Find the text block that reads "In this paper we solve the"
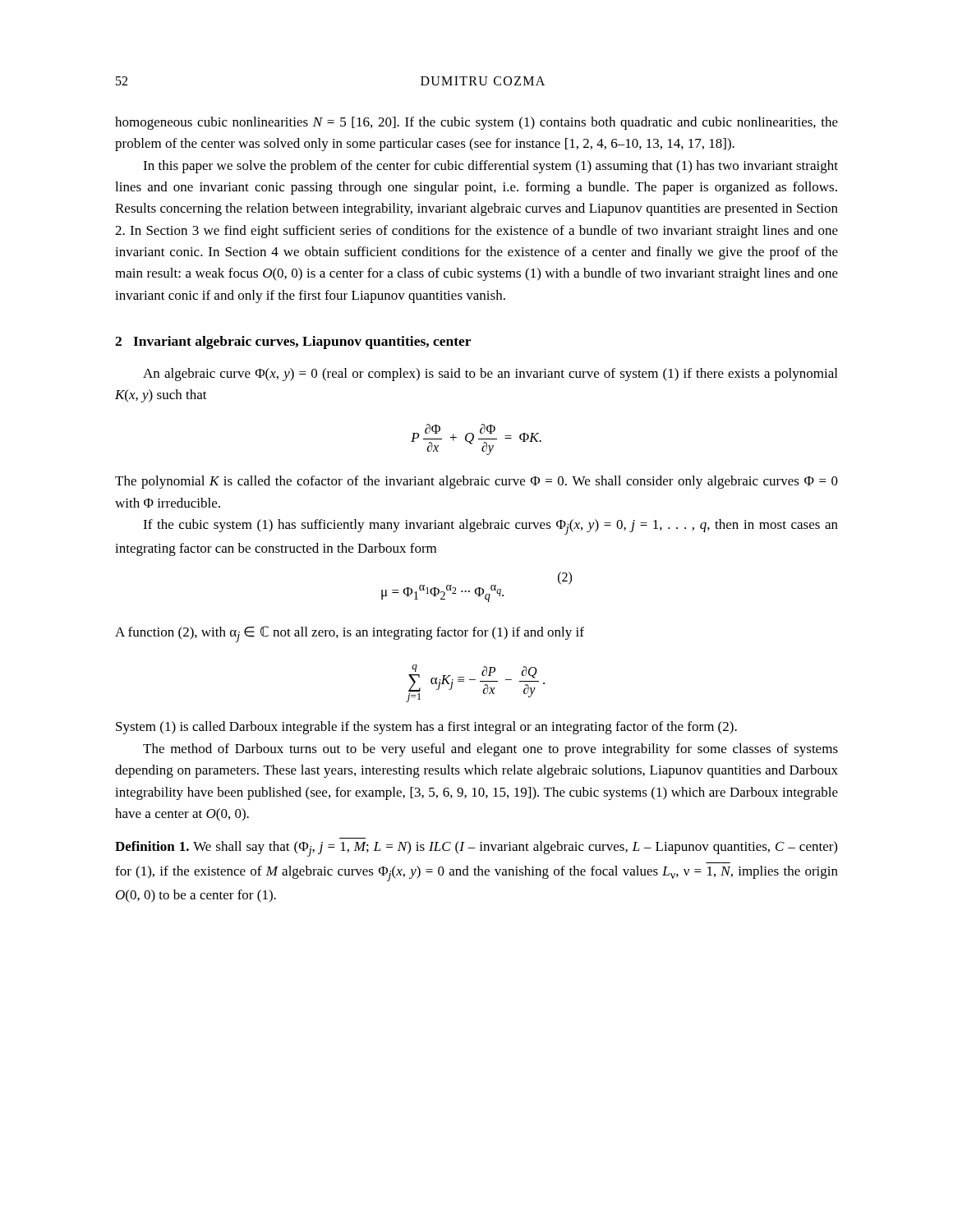The height and width of the screenshot is (1232, 953). [476, 231]
